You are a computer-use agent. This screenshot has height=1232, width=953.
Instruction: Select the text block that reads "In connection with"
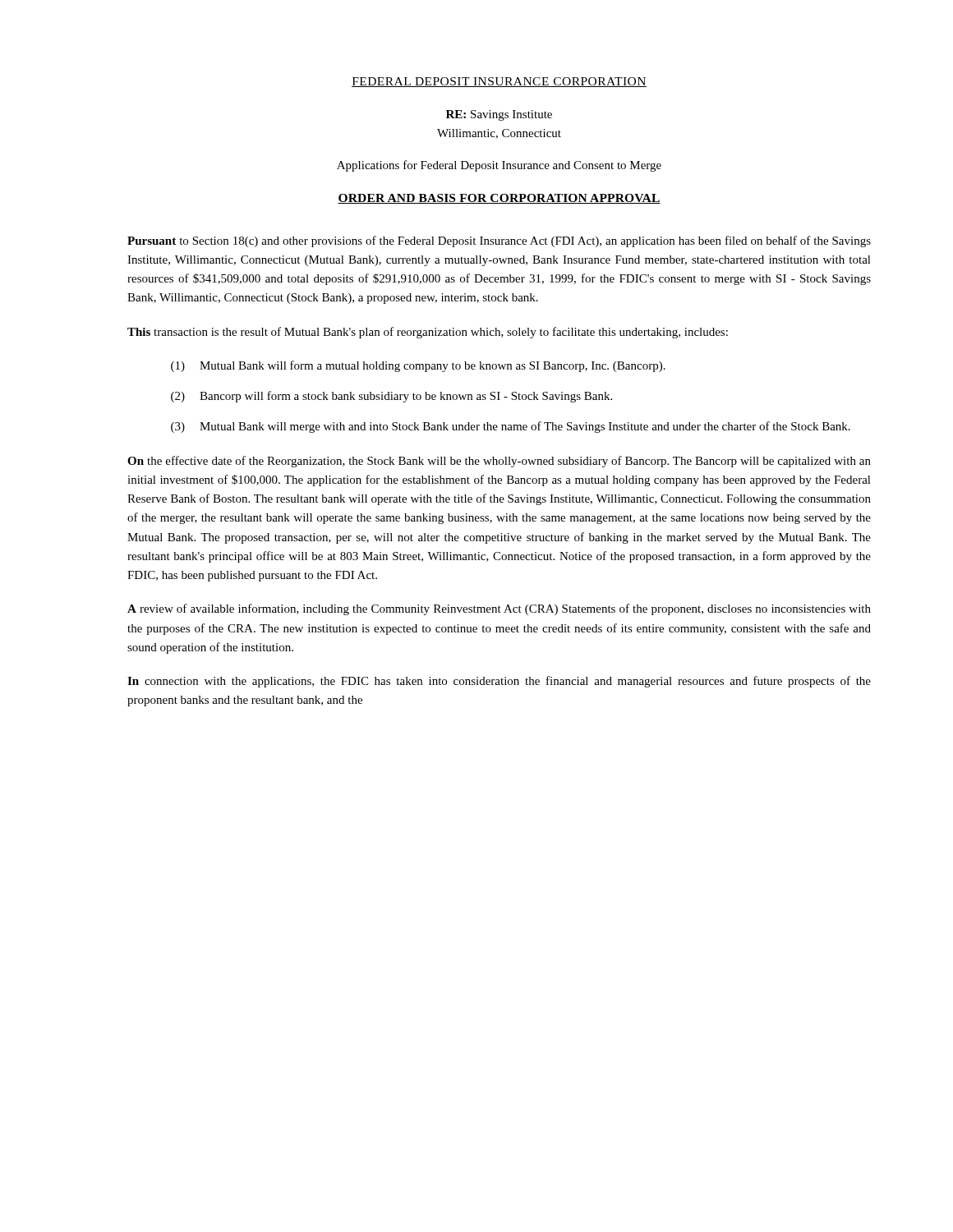[499, 690]
